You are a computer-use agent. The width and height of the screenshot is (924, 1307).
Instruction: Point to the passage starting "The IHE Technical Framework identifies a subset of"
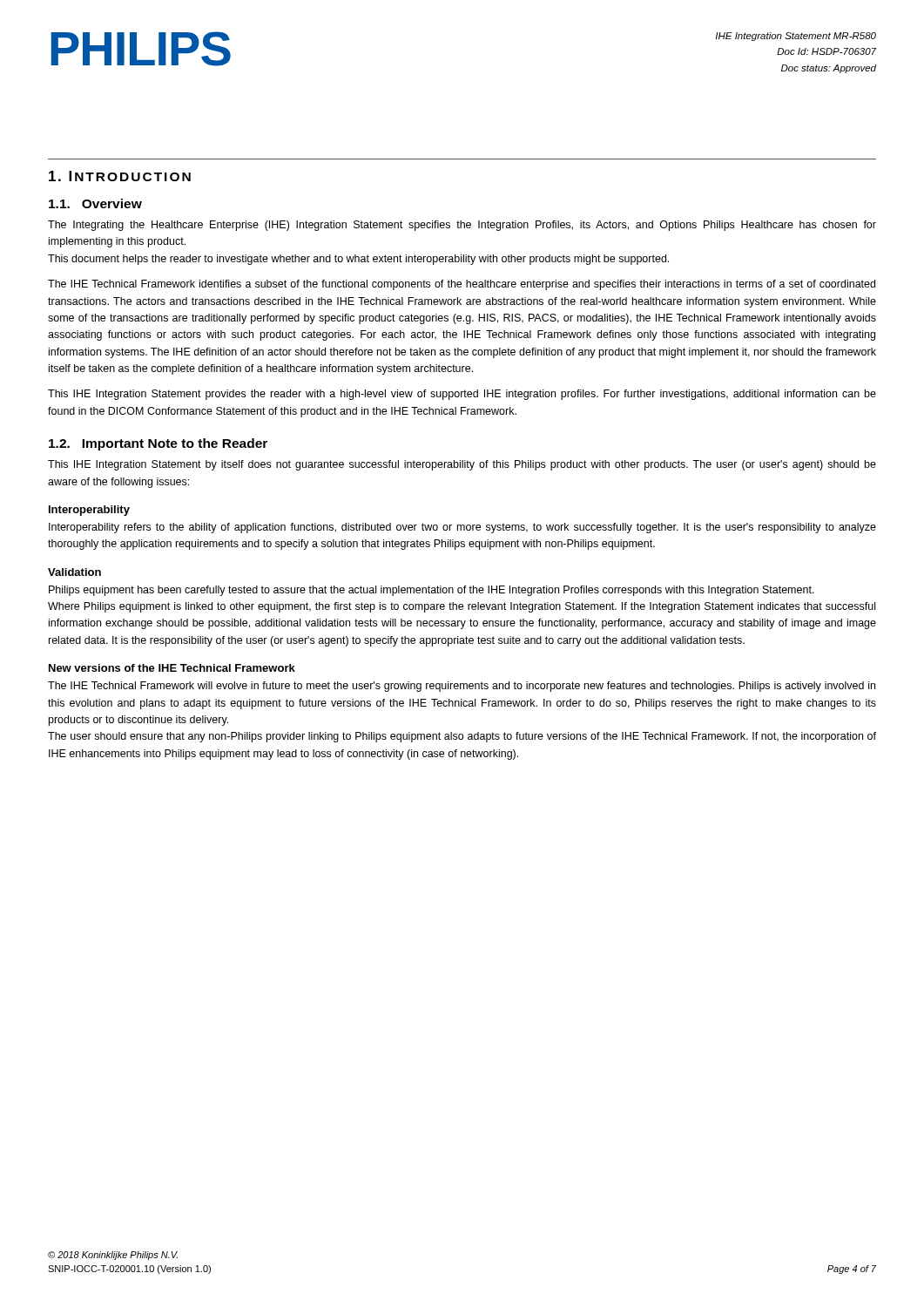tap(462, 326)
